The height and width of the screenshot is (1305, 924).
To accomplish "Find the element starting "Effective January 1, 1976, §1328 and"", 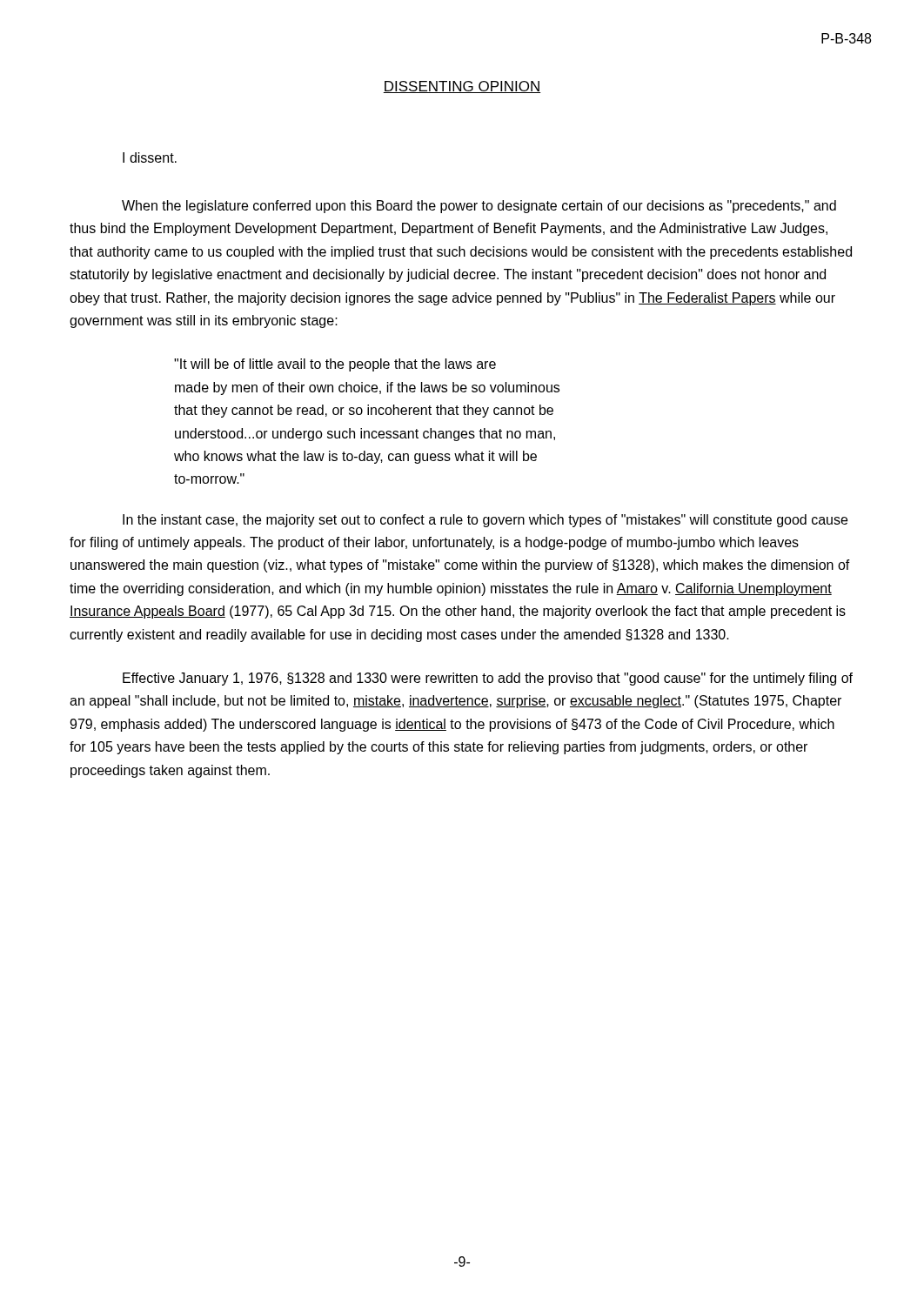I will coord(461,724).
